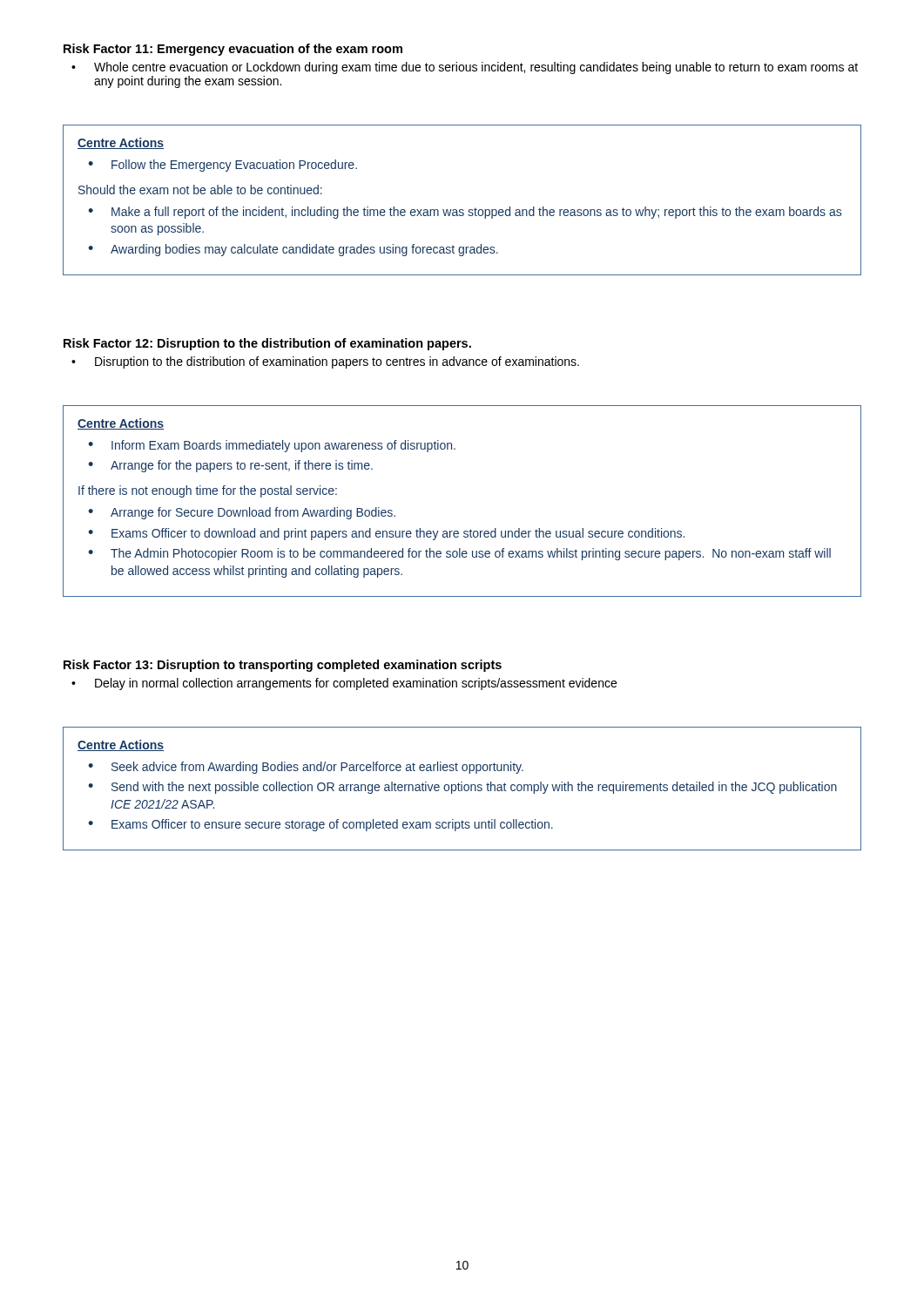Click on the section header that says "Risk Factor 12: Disruption to the distribution of"
This screenshot has width=924, height=1307.
(x=267, y=343)
